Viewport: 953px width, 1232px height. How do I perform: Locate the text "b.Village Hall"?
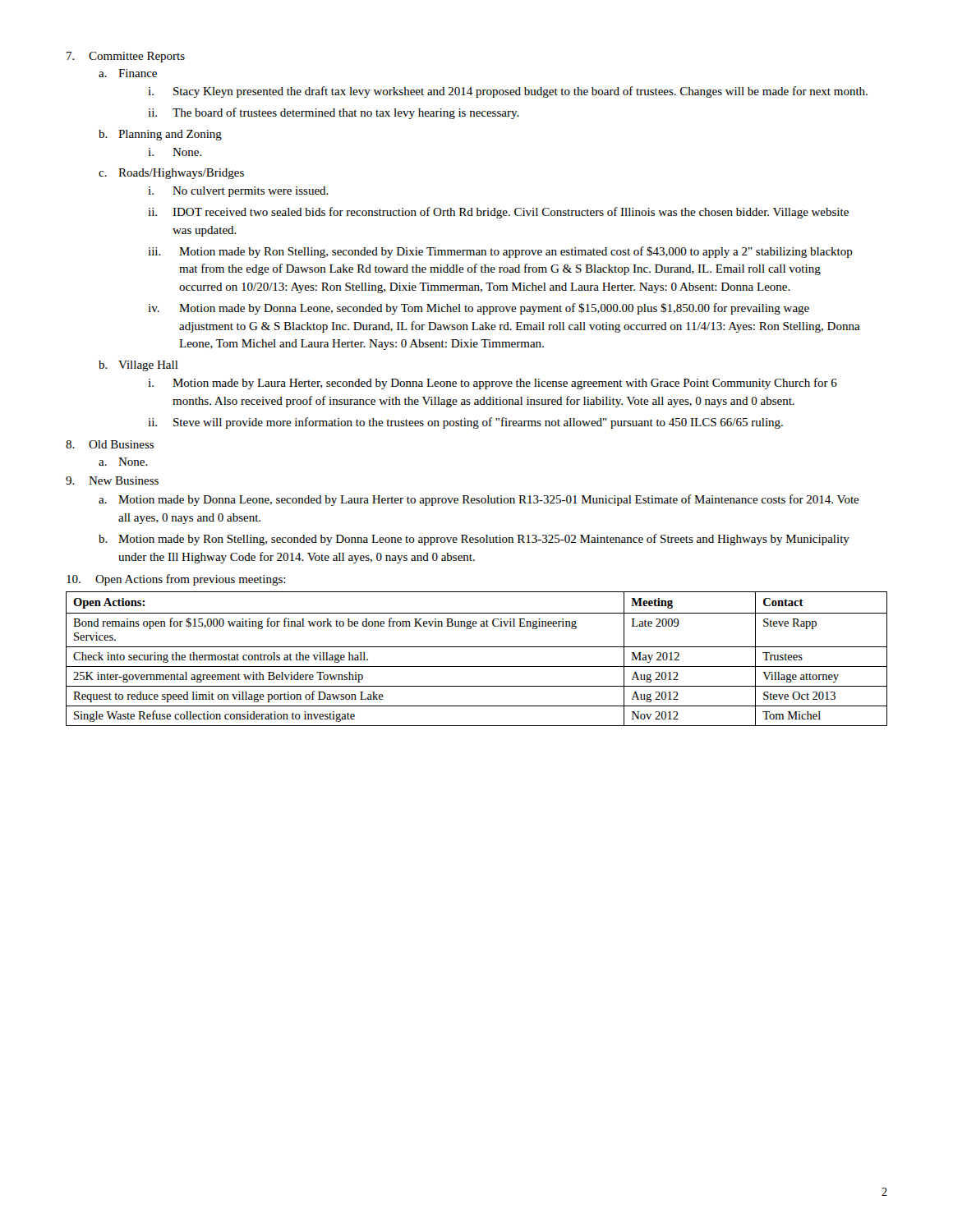138,366
